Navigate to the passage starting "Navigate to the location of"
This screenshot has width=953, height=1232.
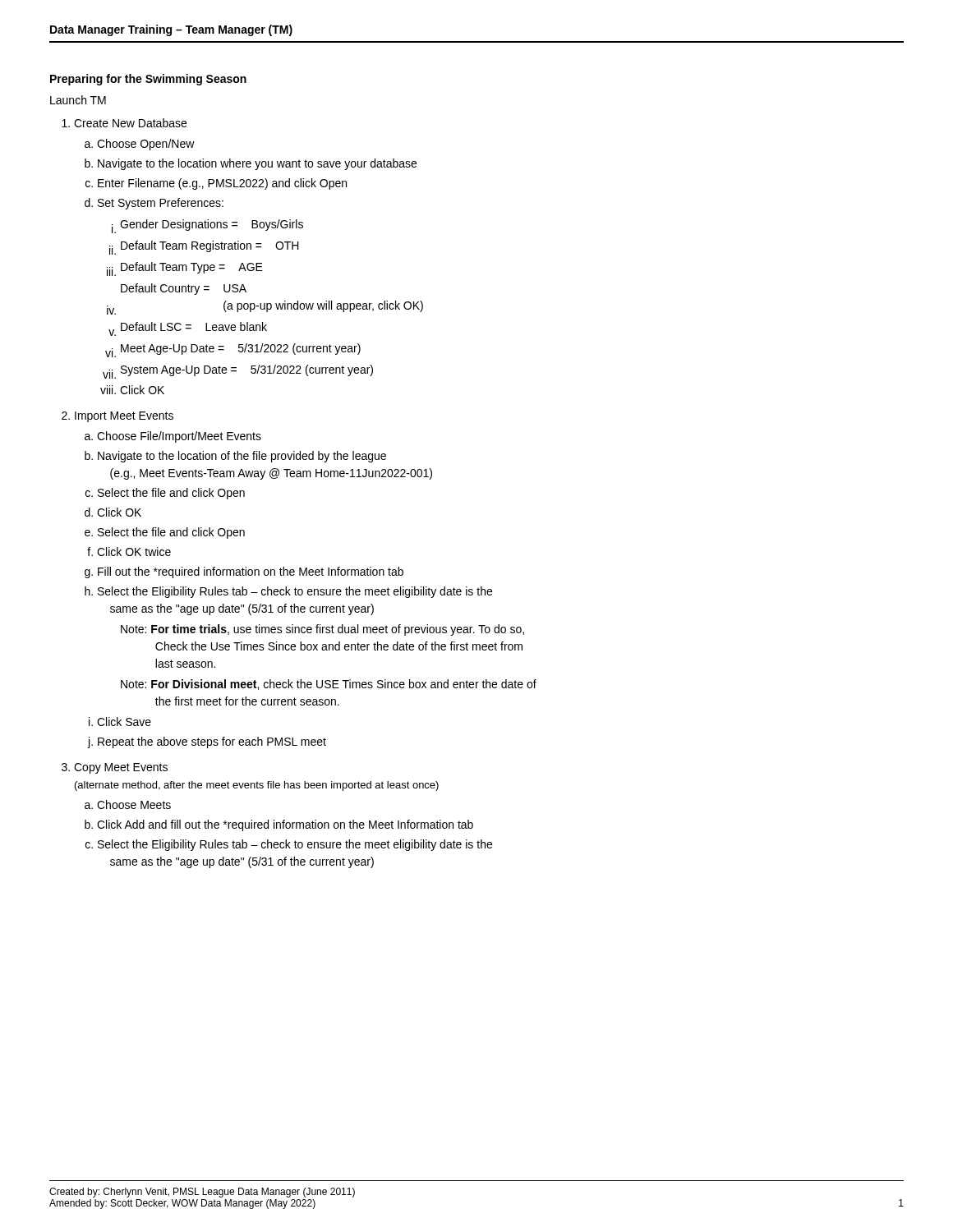point(265,464)
